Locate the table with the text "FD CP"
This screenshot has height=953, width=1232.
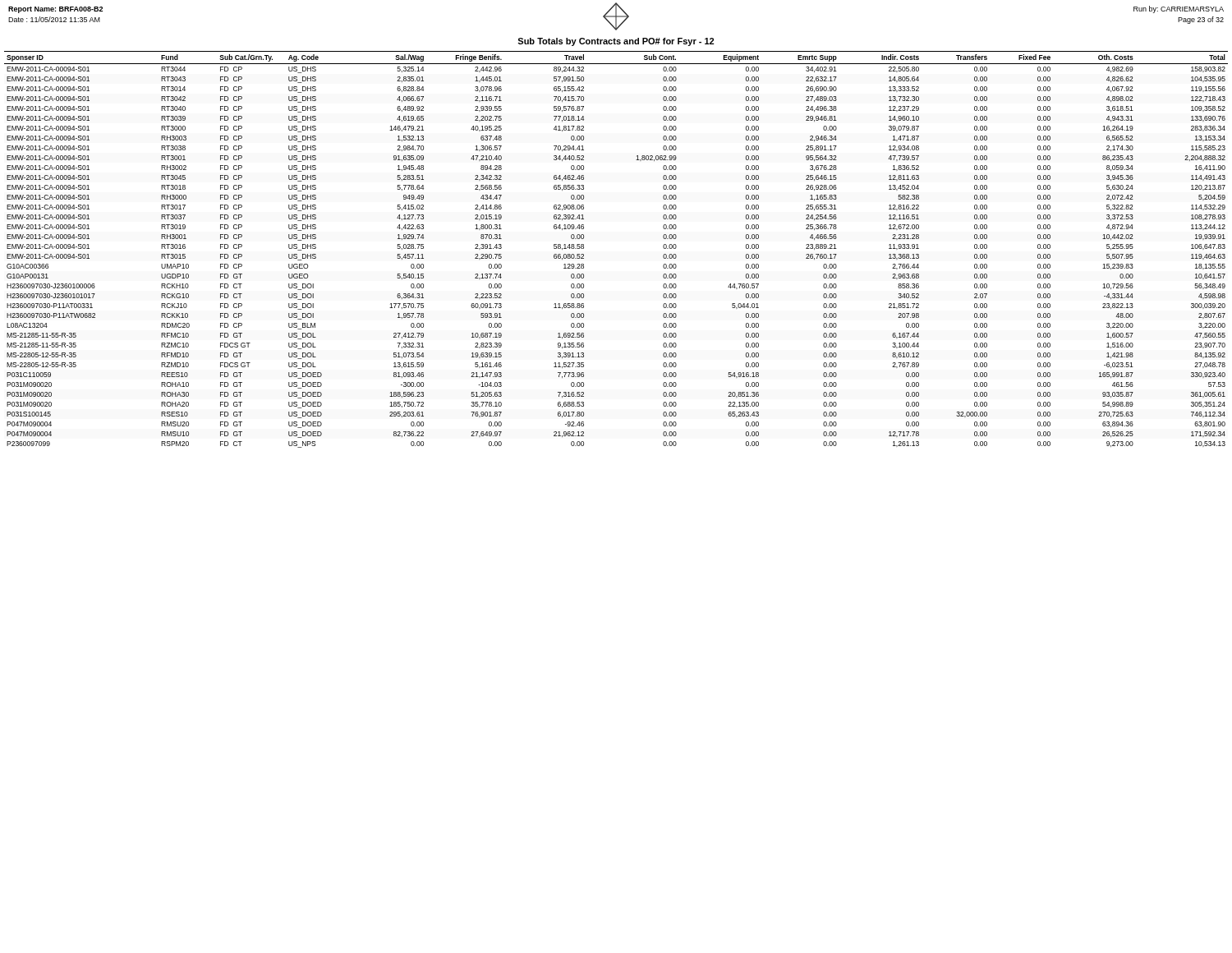(616, 250)
